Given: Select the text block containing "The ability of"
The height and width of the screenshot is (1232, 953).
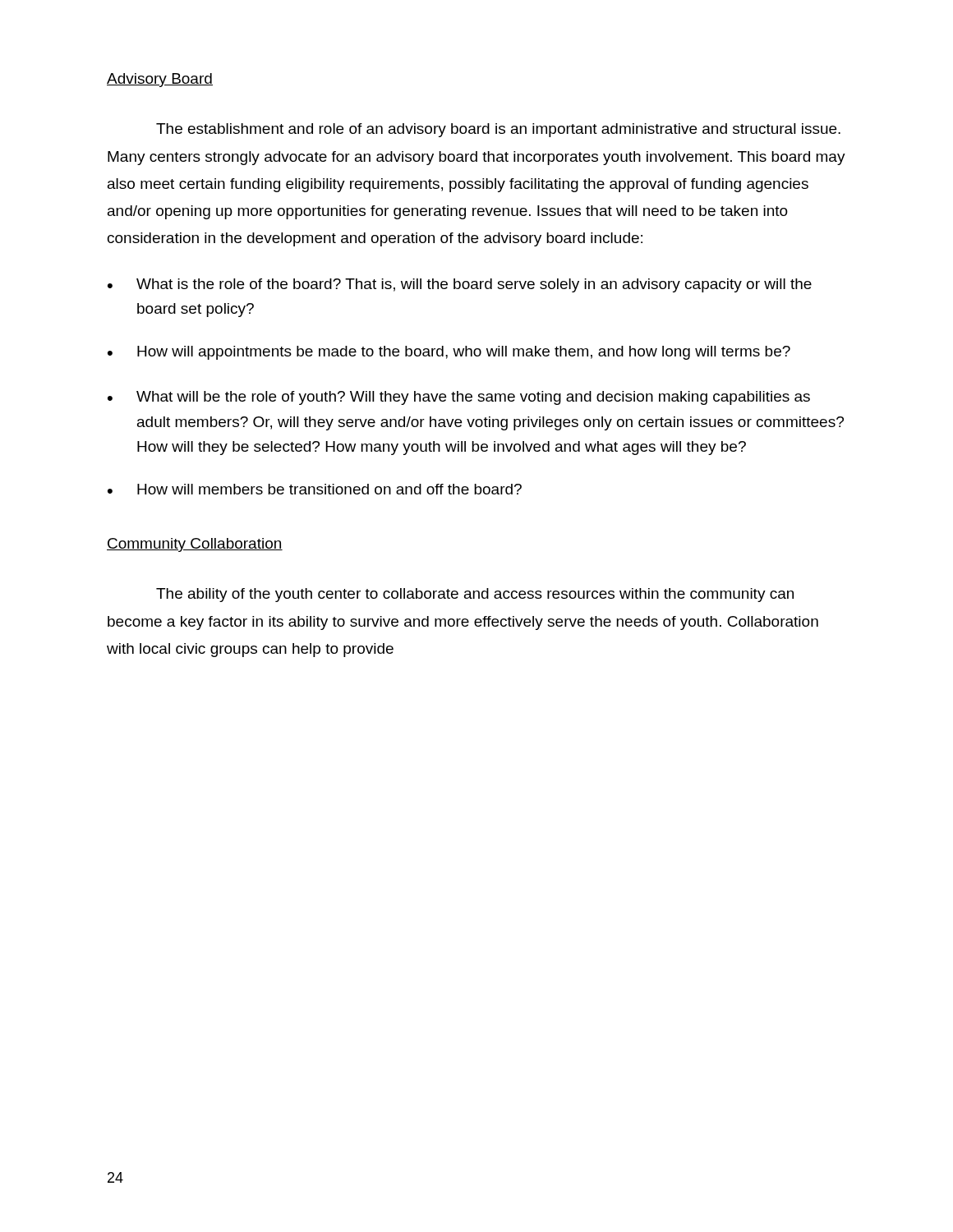Looking at the screenshot, I should click(476, 621).
